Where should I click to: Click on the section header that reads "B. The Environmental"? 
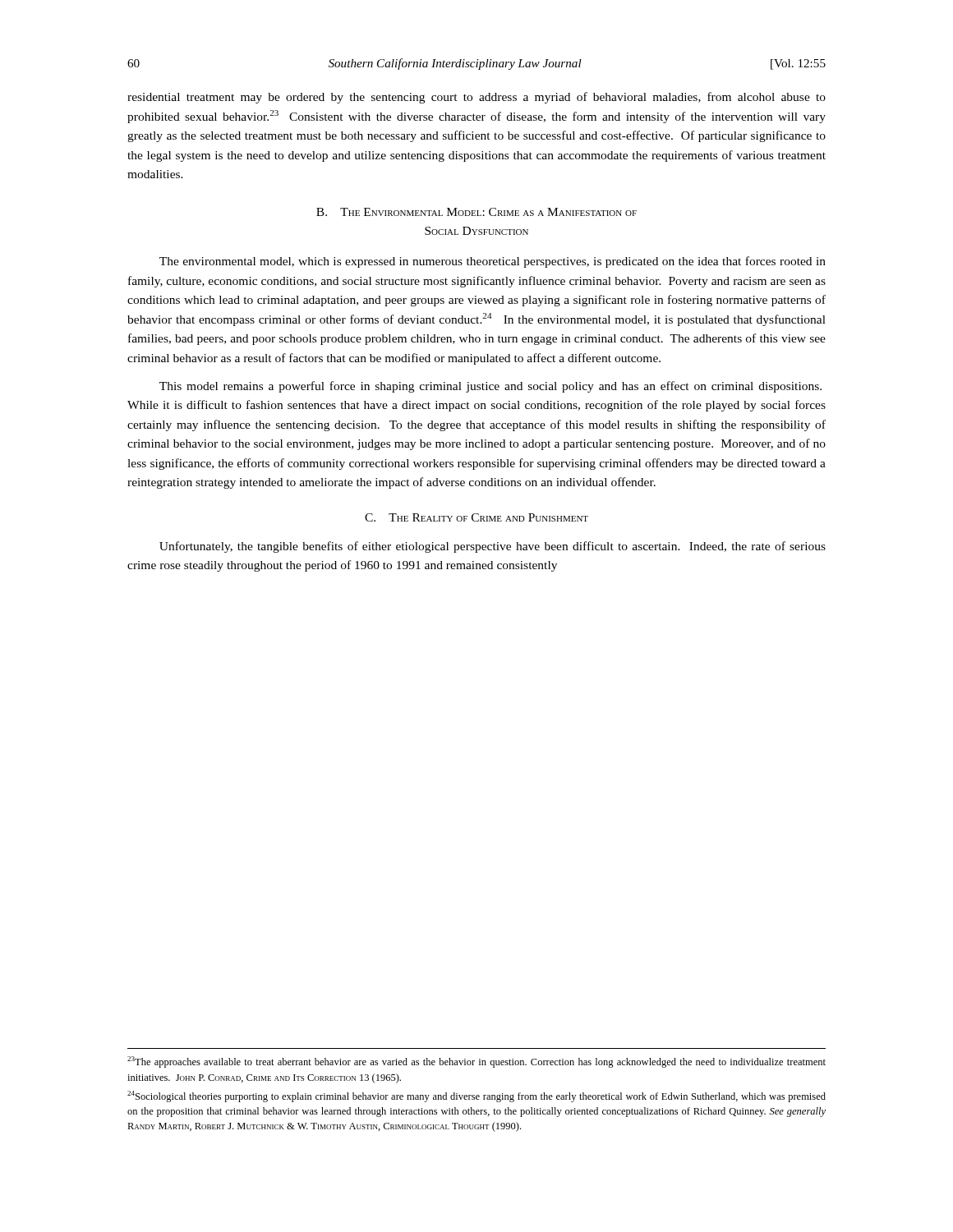coord(476,221)
